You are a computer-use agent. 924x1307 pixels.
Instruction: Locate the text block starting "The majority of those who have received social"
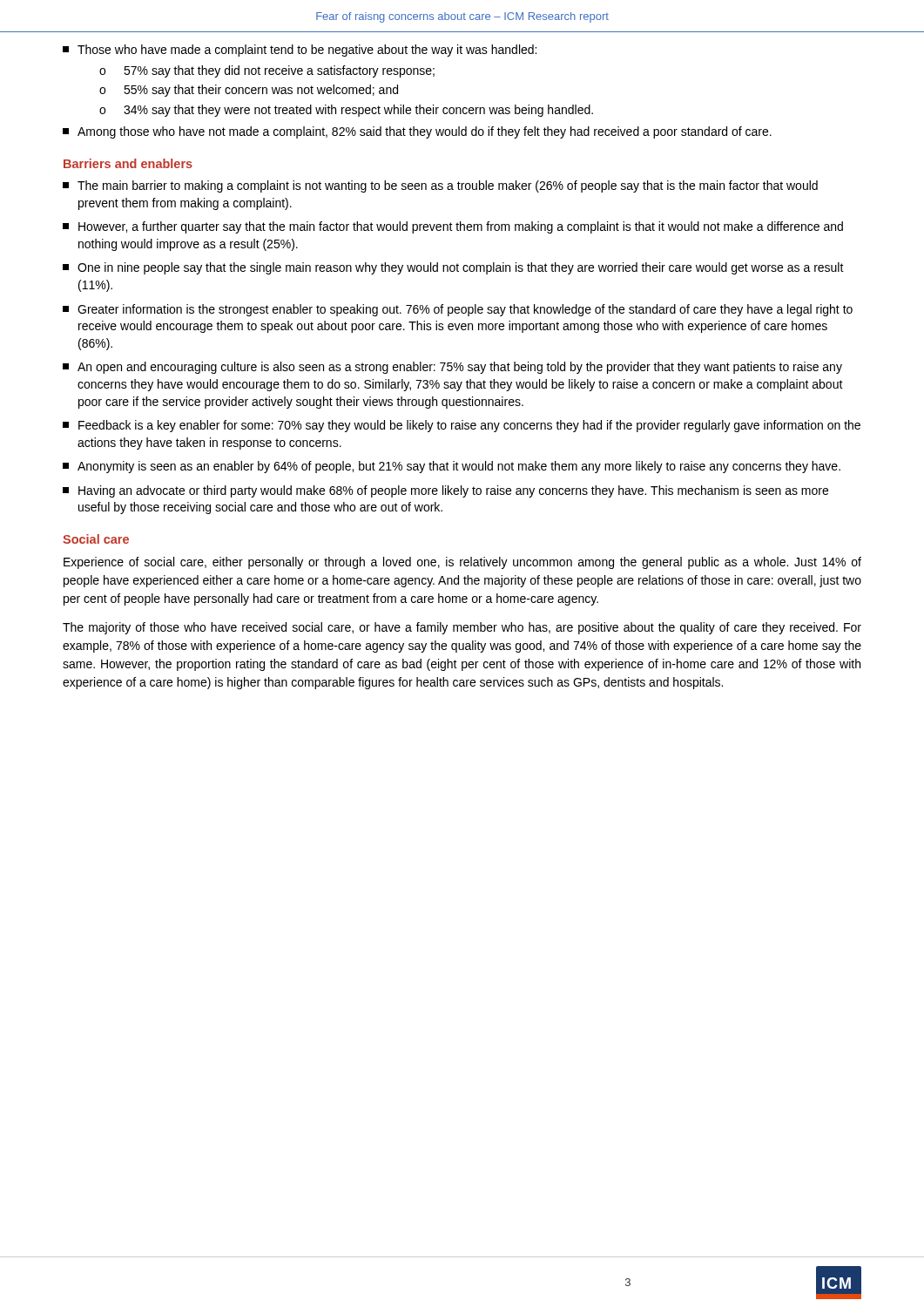point(462,655)
